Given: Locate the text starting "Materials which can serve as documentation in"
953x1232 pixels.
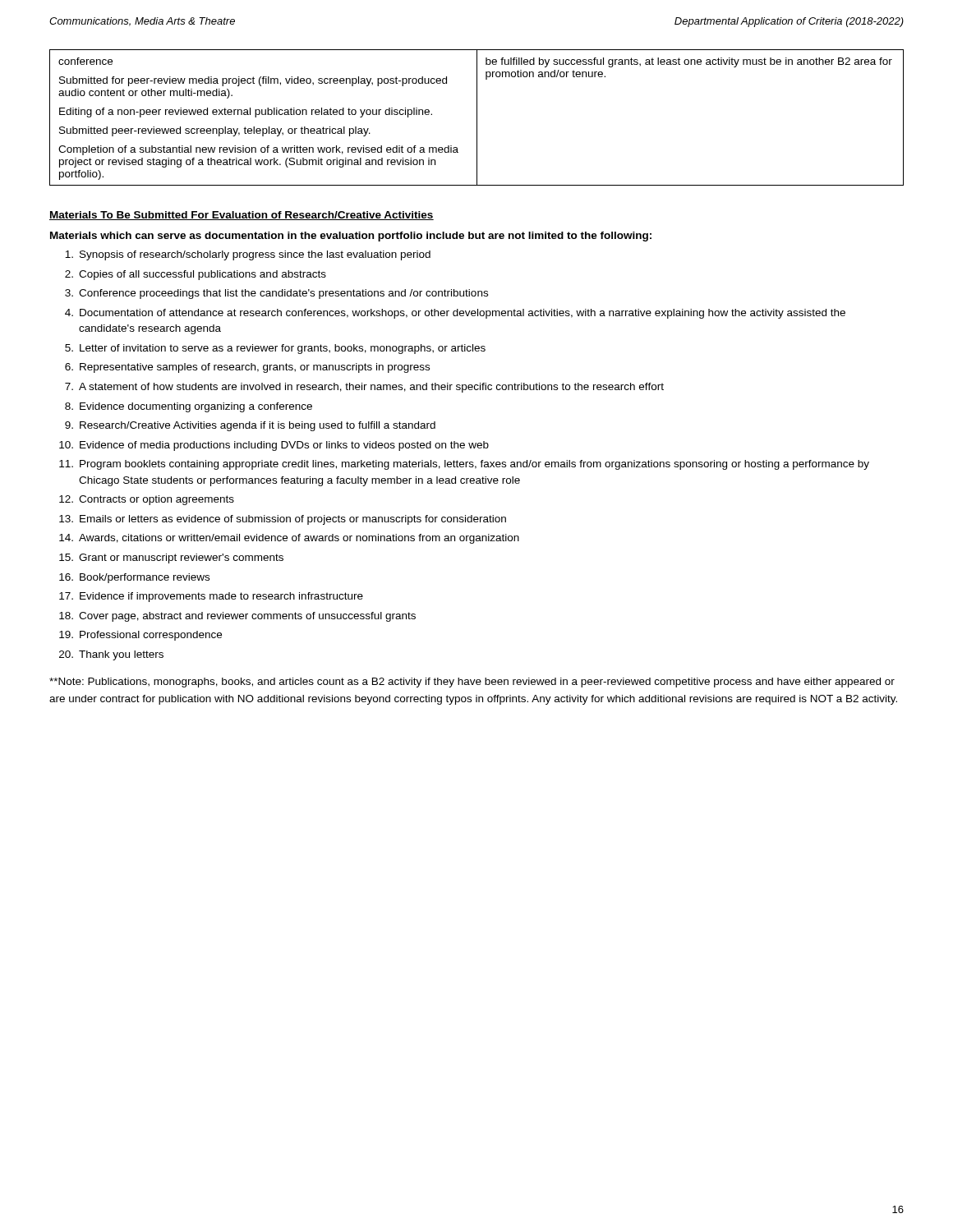Looking at the screenshot, I should 351,235.
